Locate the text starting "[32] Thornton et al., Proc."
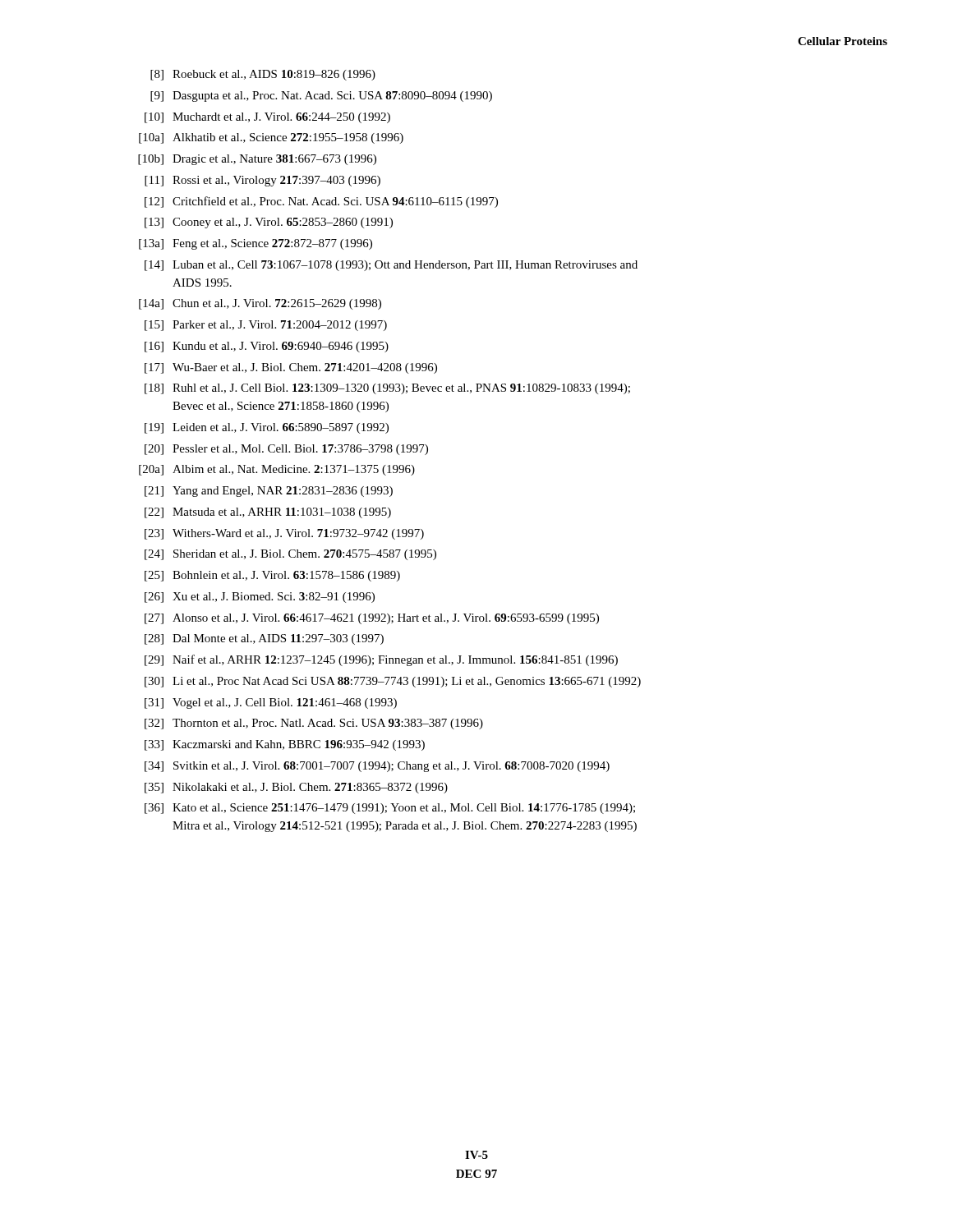 314,724
